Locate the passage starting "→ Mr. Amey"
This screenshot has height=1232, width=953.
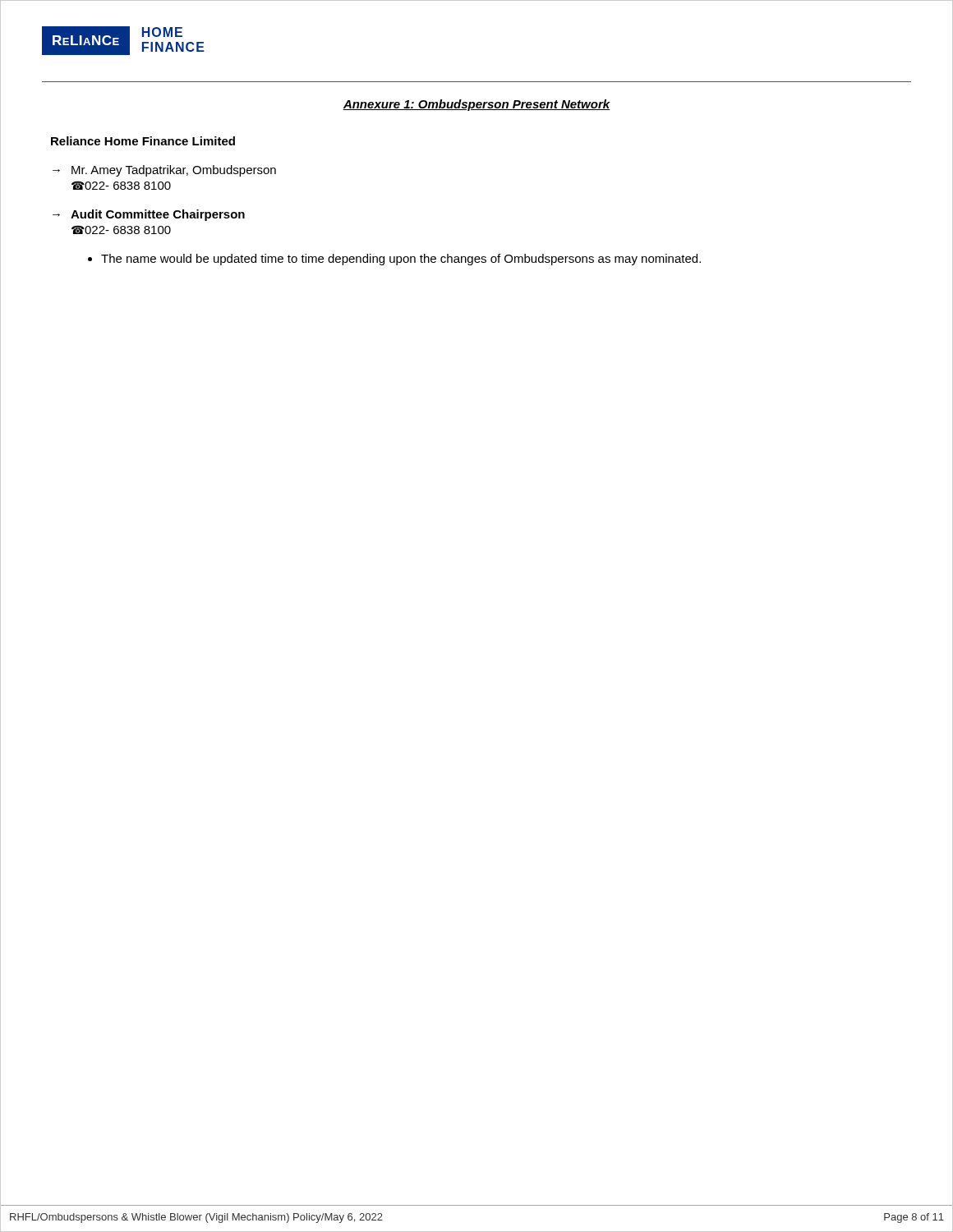(x=163, y=178)
